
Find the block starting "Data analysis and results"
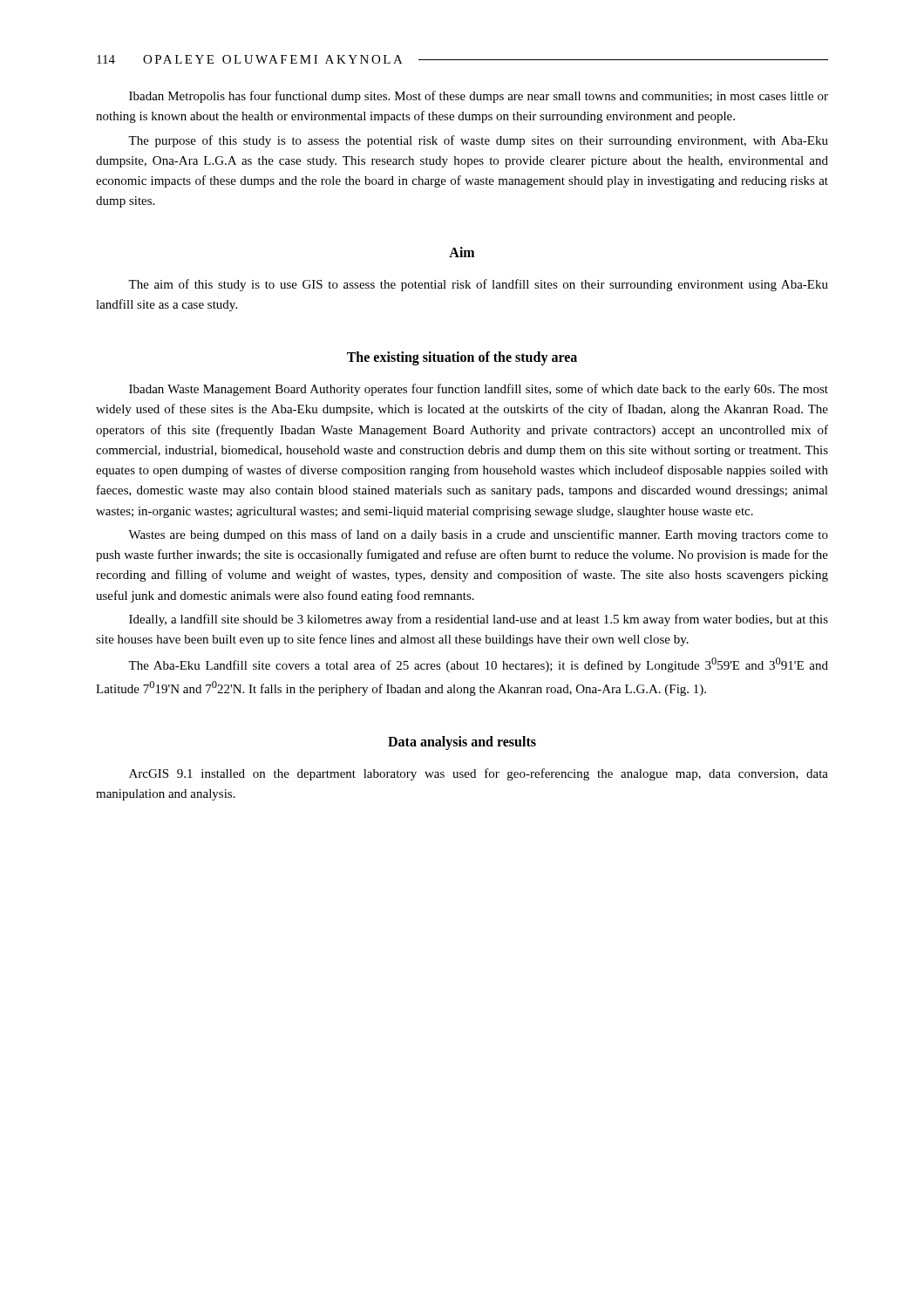point(462,741)
